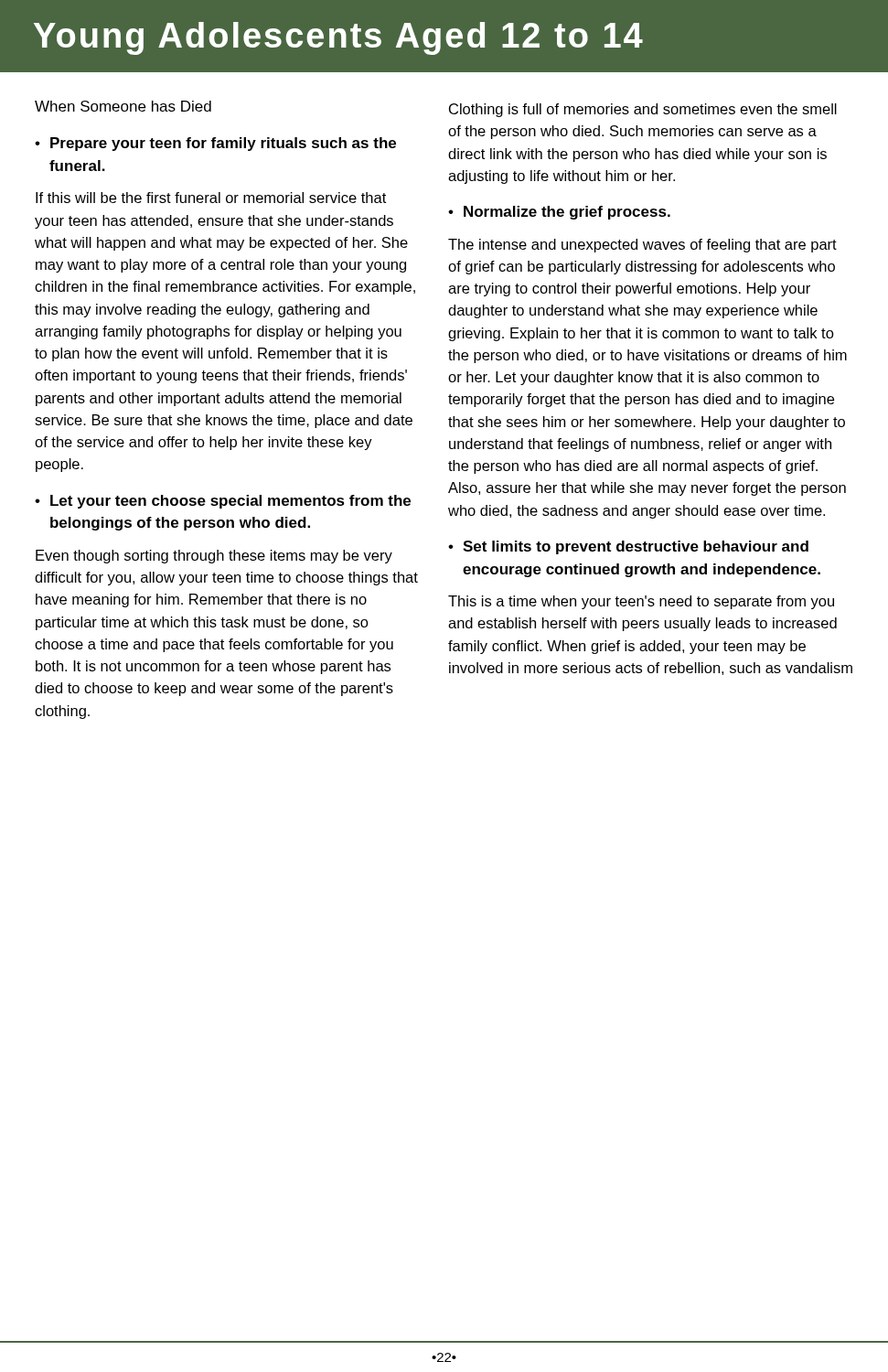Where is the passage that starts "The intense and"?
This screenshot has width=888, height=1372.
tap(648, 377)
